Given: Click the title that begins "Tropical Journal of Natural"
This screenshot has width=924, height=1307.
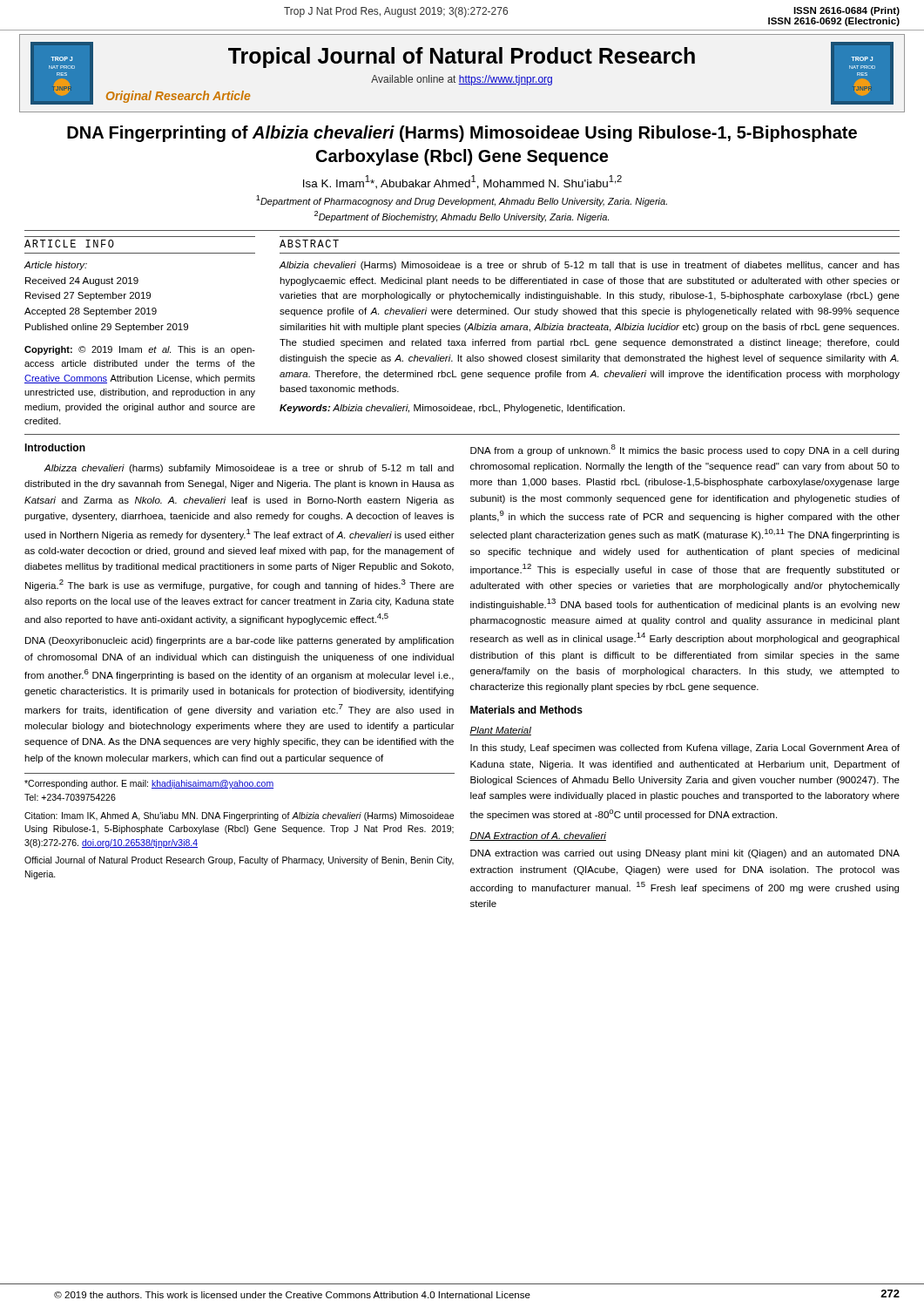Looking at the screenshot, I should click(x=462, y=56).
